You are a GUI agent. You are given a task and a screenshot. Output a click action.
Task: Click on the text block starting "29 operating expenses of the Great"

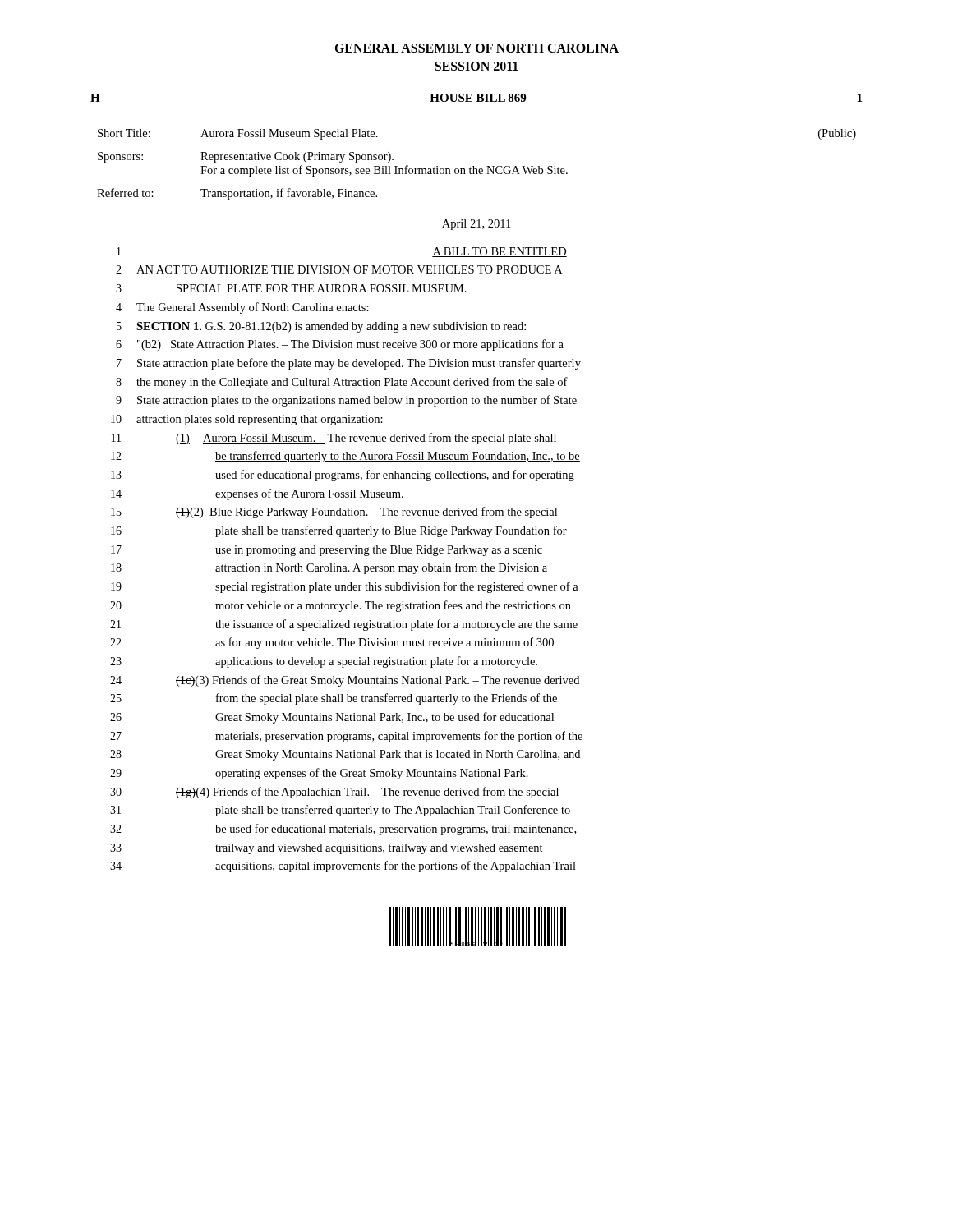476,773
